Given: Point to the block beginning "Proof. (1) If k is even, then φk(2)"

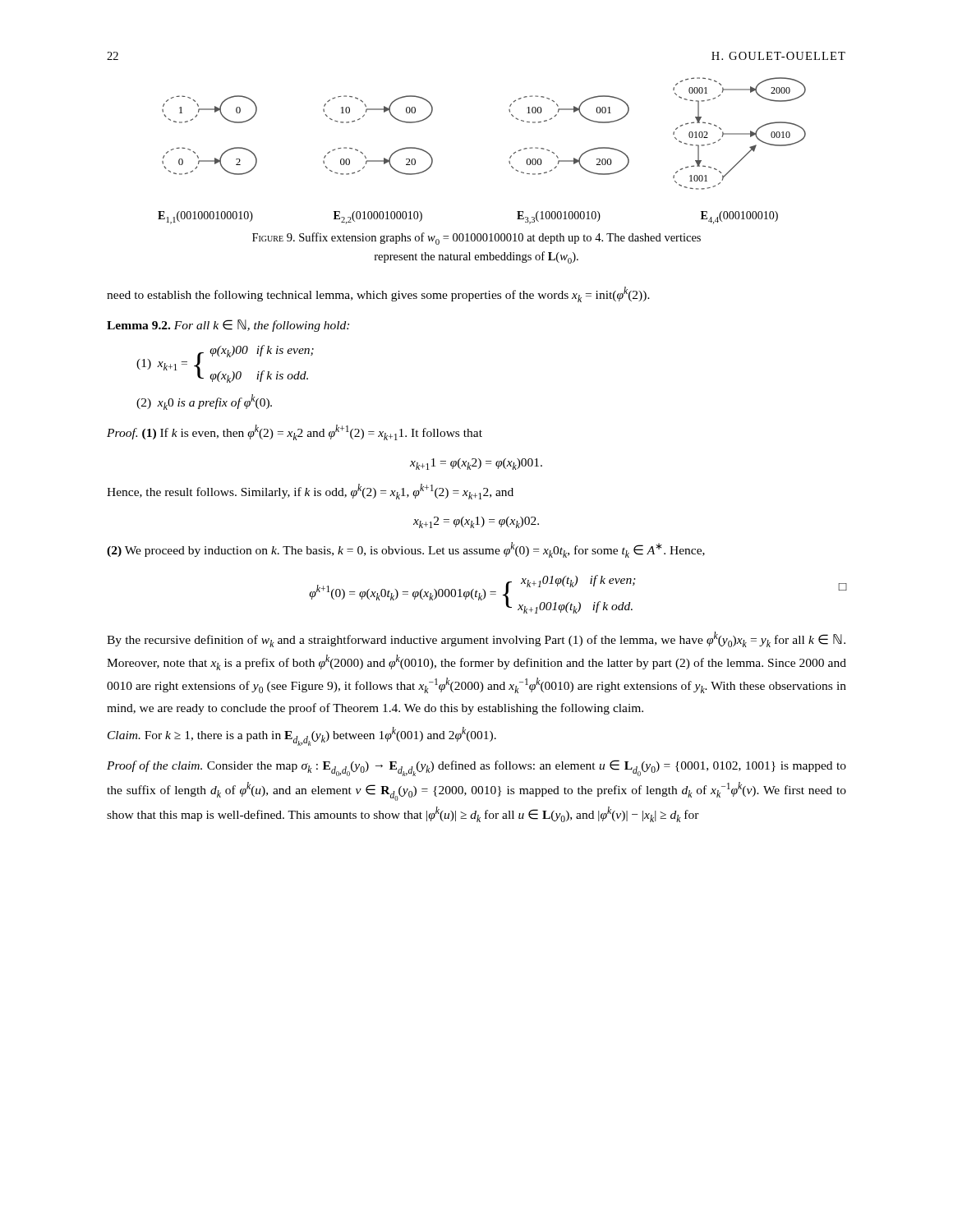Looking at the screenshot, I should point(295,434).
